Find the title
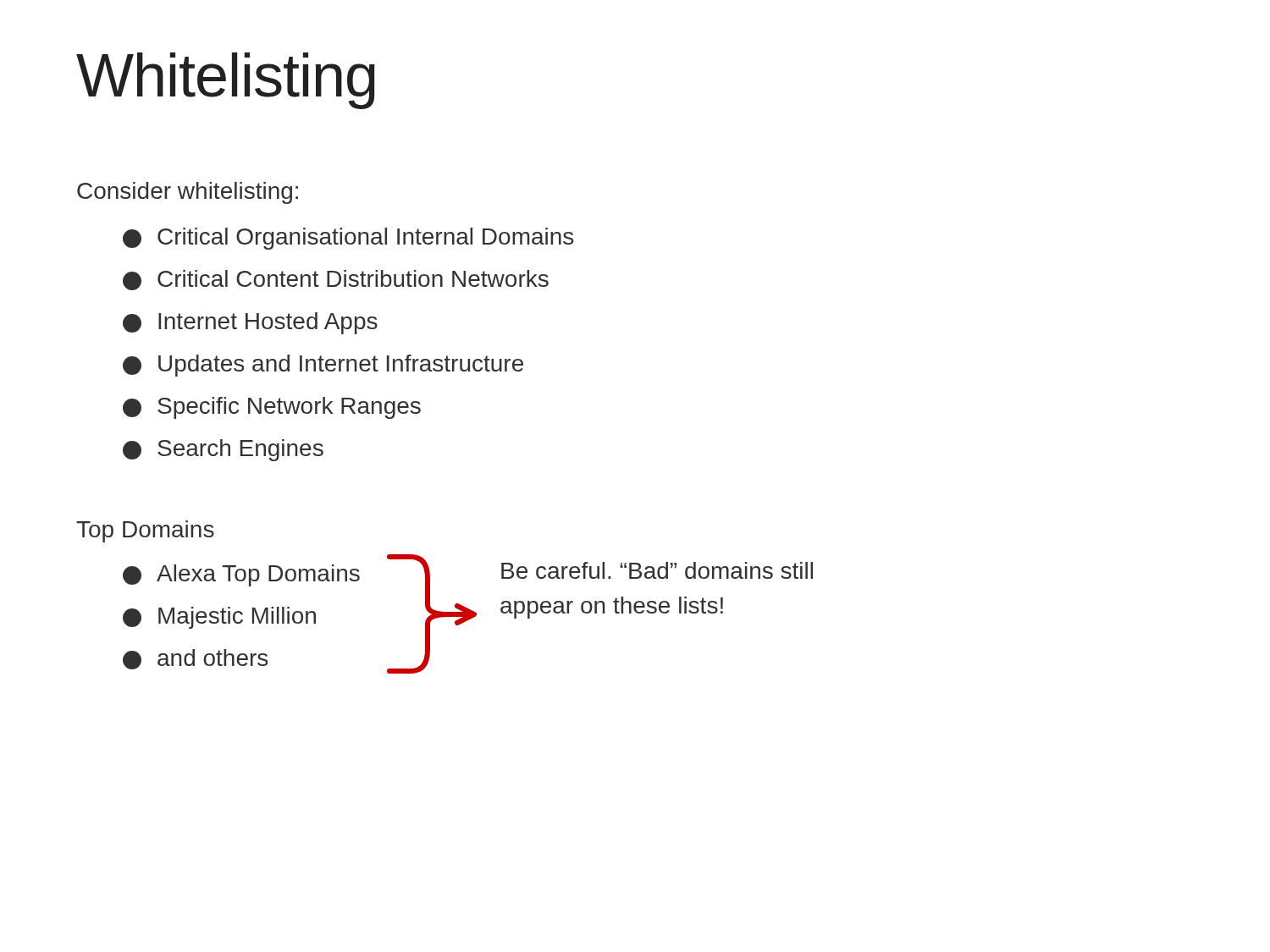This screenshot has width=1270, height=952. (x=227, y=75)
